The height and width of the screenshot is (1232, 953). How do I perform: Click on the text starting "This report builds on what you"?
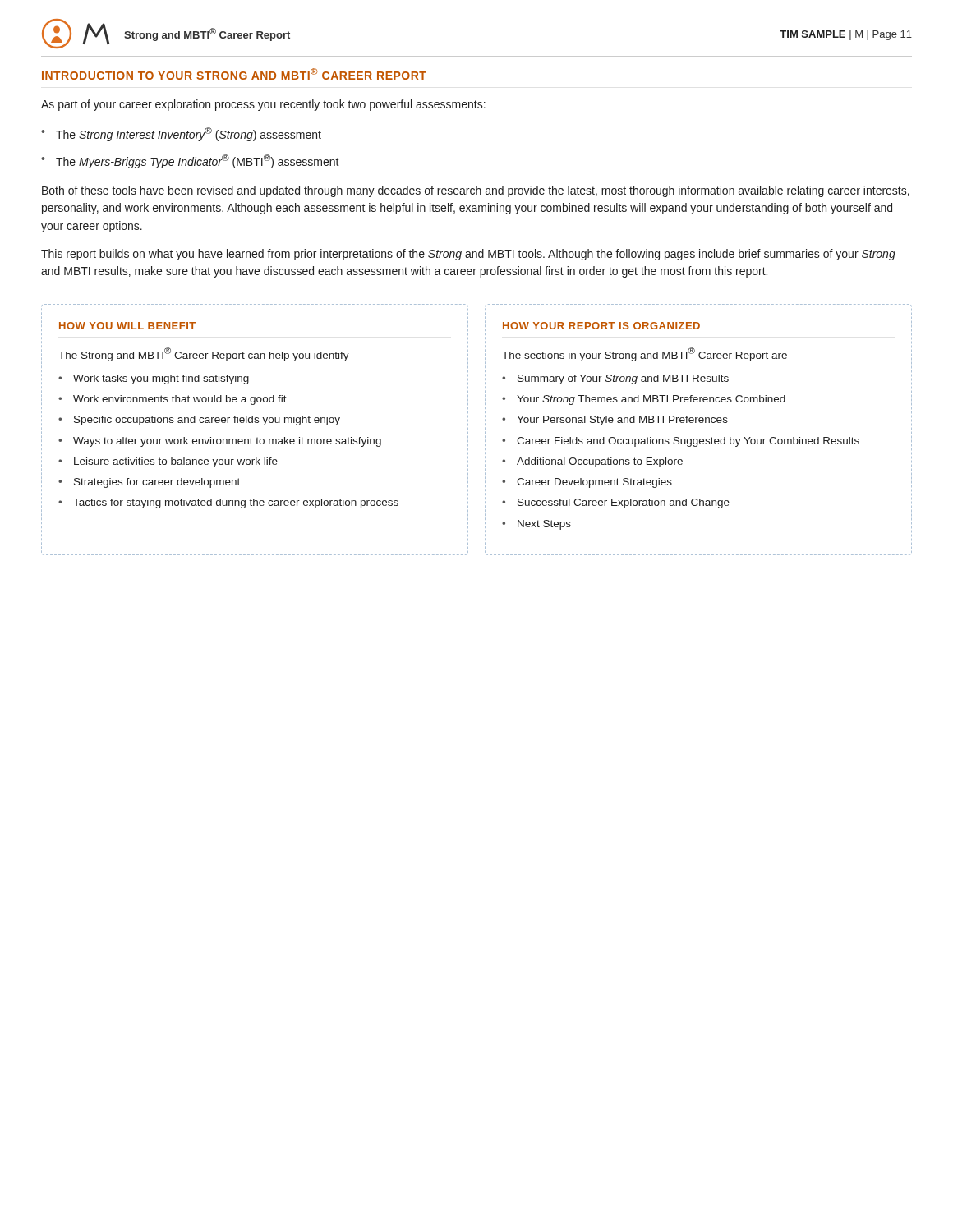pos(468,262)
